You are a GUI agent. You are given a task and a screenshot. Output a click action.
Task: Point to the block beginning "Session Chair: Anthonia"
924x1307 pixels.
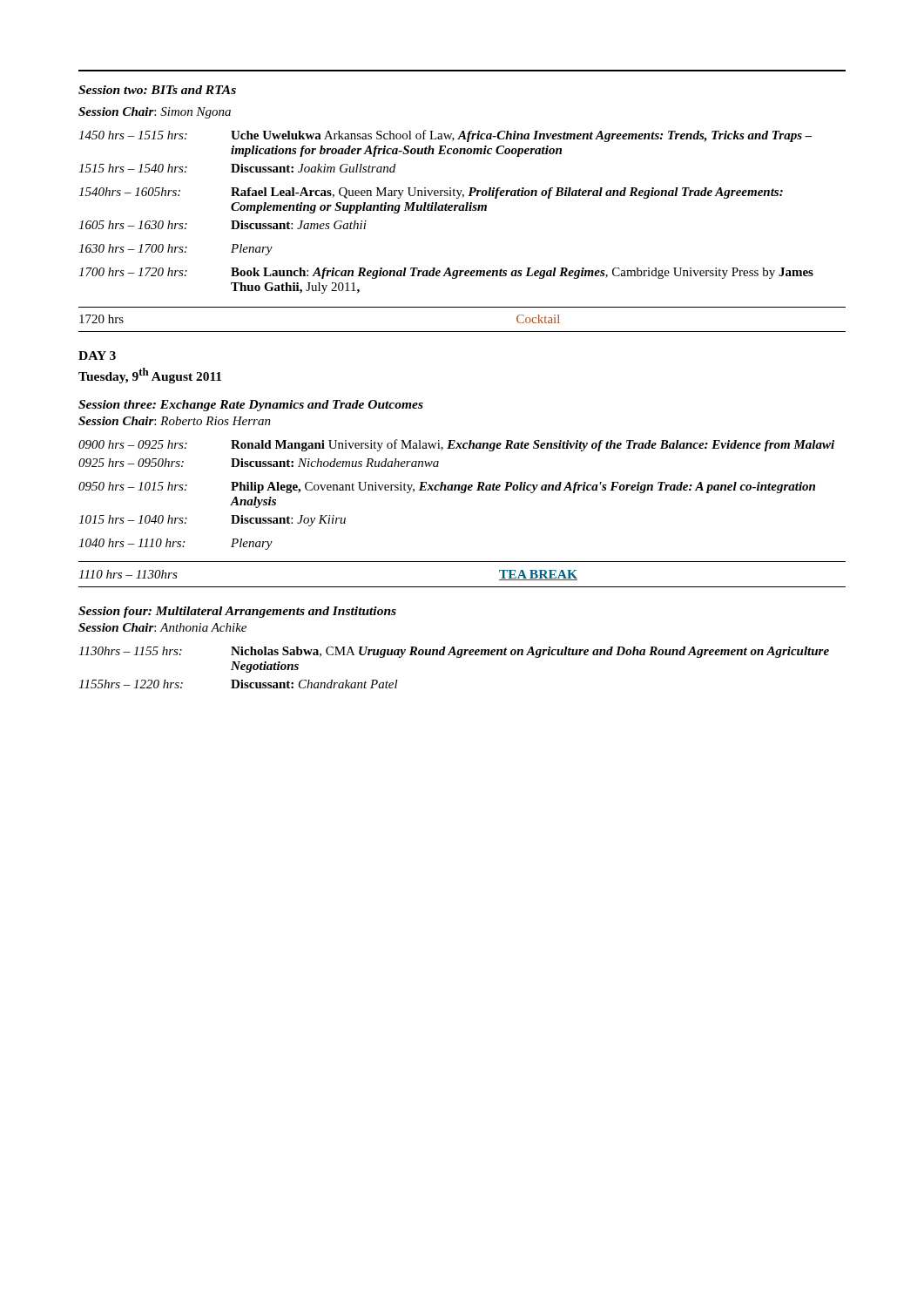163,627
